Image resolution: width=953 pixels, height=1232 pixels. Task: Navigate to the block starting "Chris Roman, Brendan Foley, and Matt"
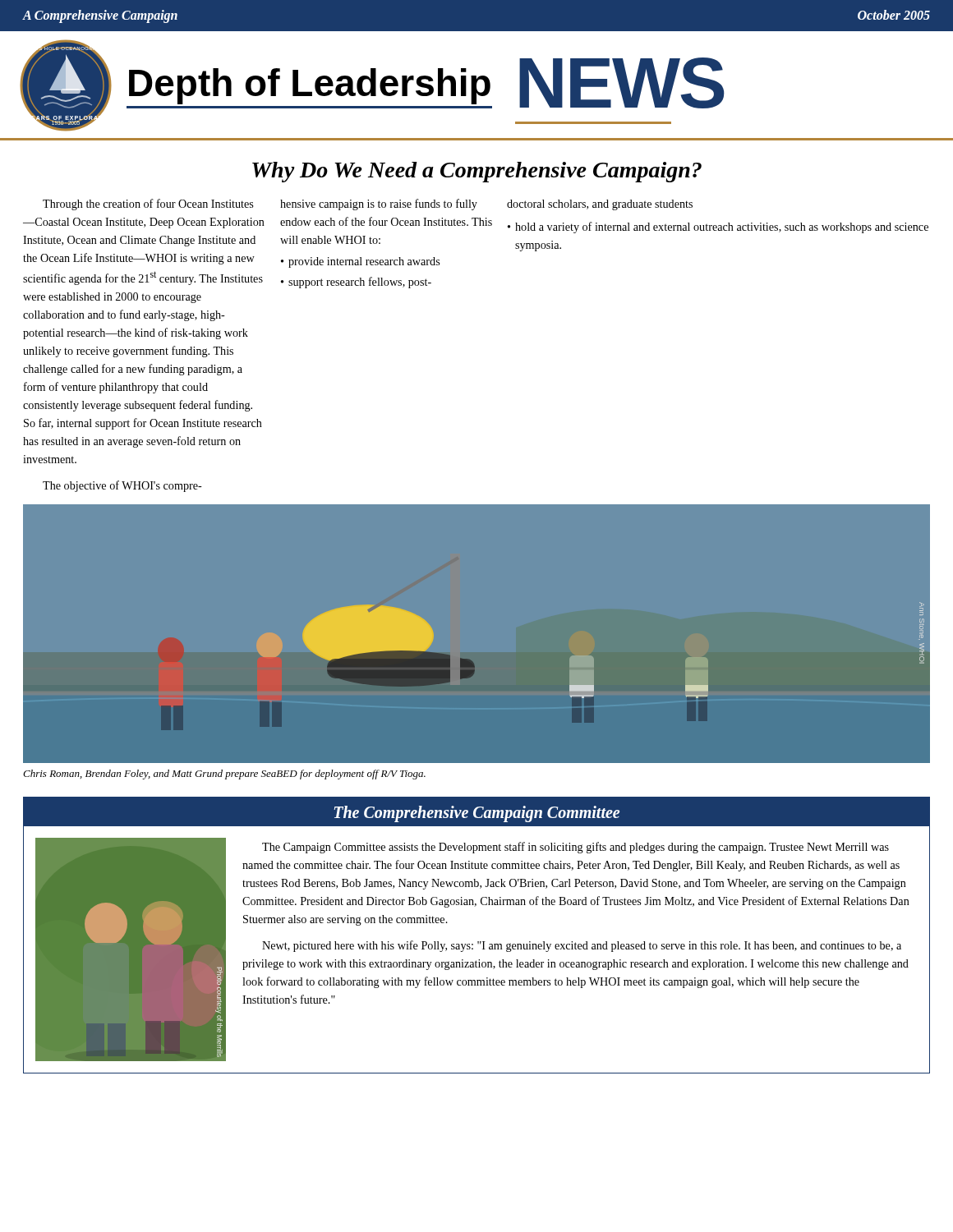[x=225, y=773]
